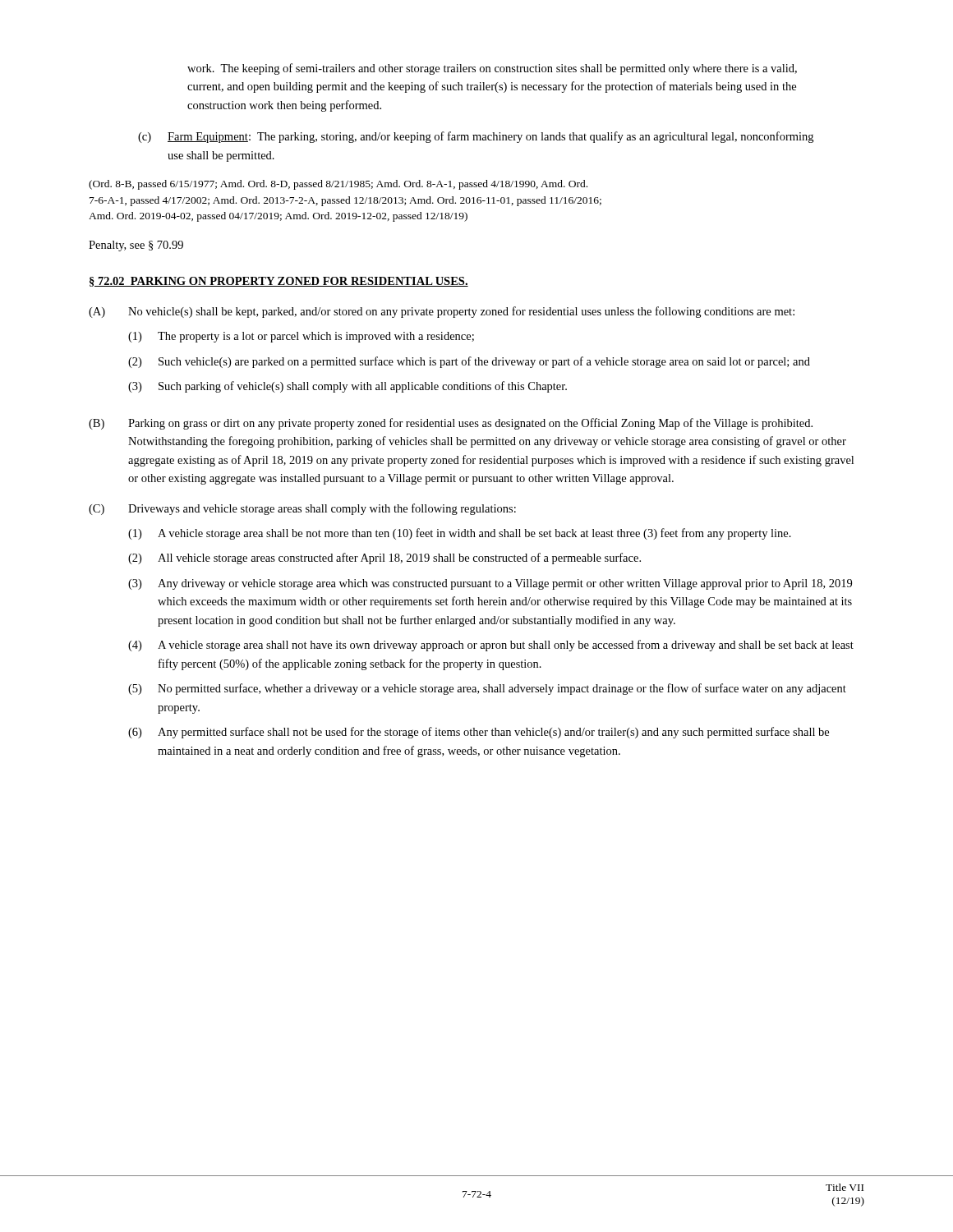Locate the list item that says "(A) No vehicle(s) shall be kept,"

point(476,352)
